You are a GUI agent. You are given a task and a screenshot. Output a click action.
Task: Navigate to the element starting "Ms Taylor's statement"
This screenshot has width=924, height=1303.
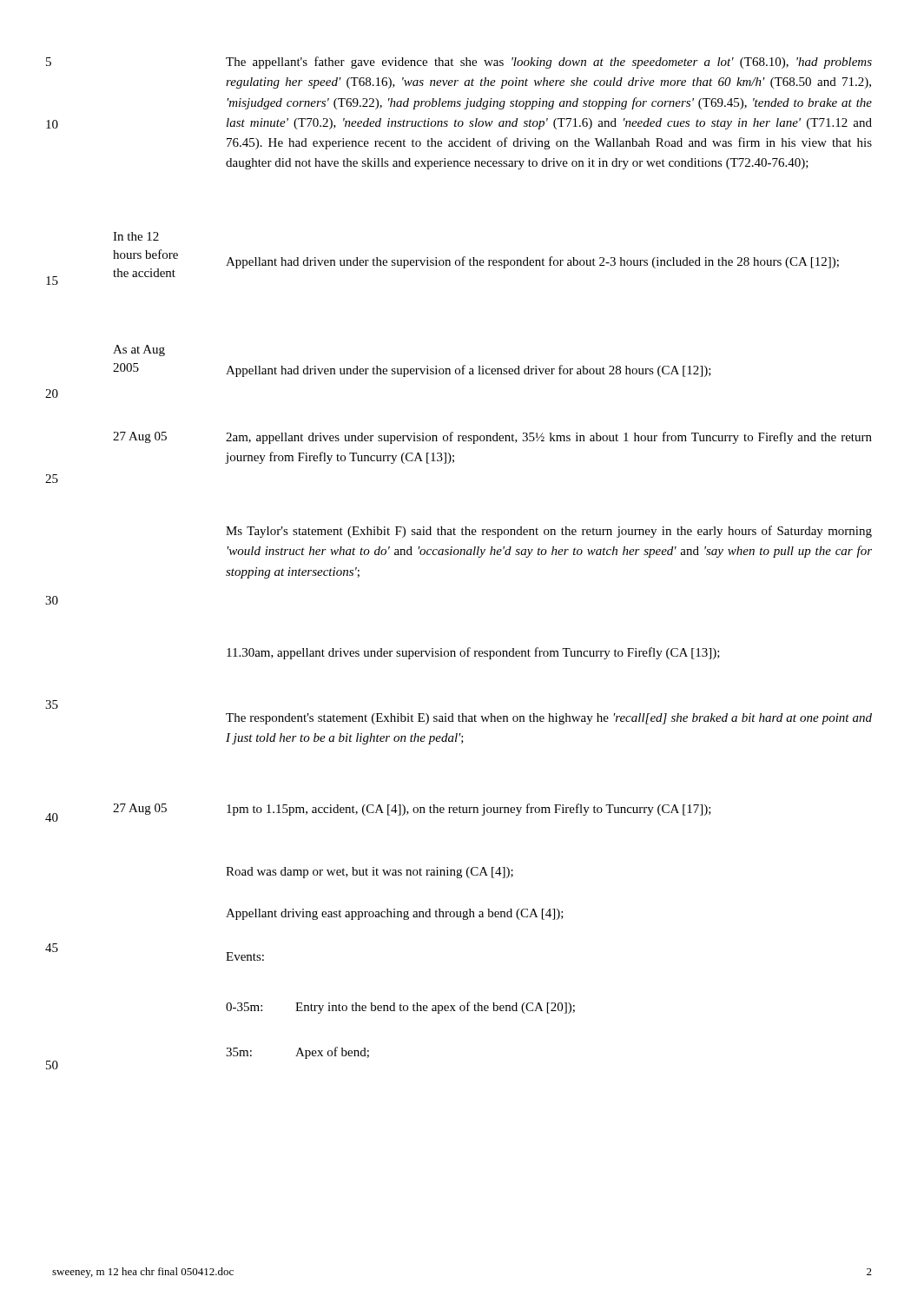[549, 551]
